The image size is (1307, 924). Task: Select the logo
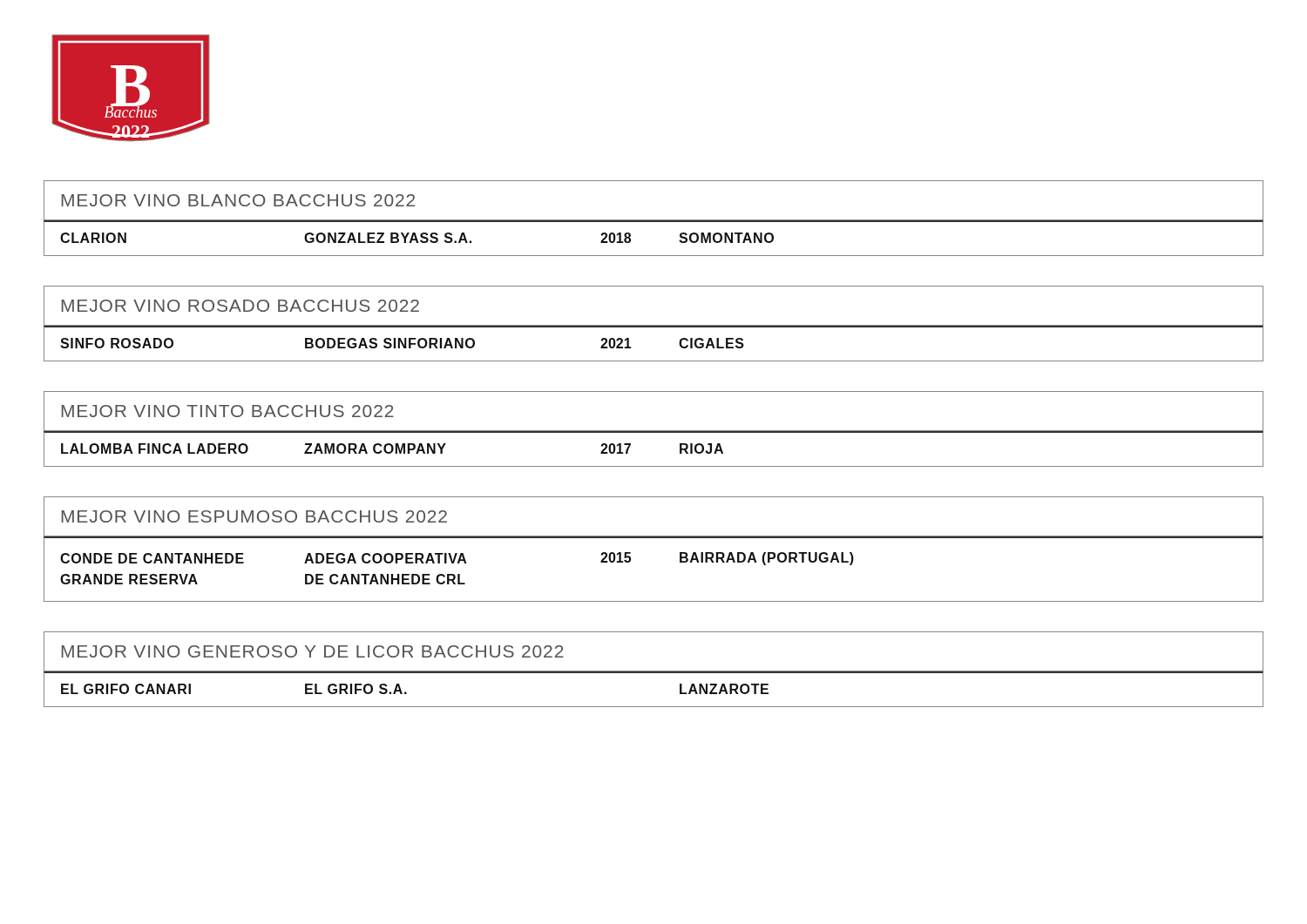coord(131,95)
